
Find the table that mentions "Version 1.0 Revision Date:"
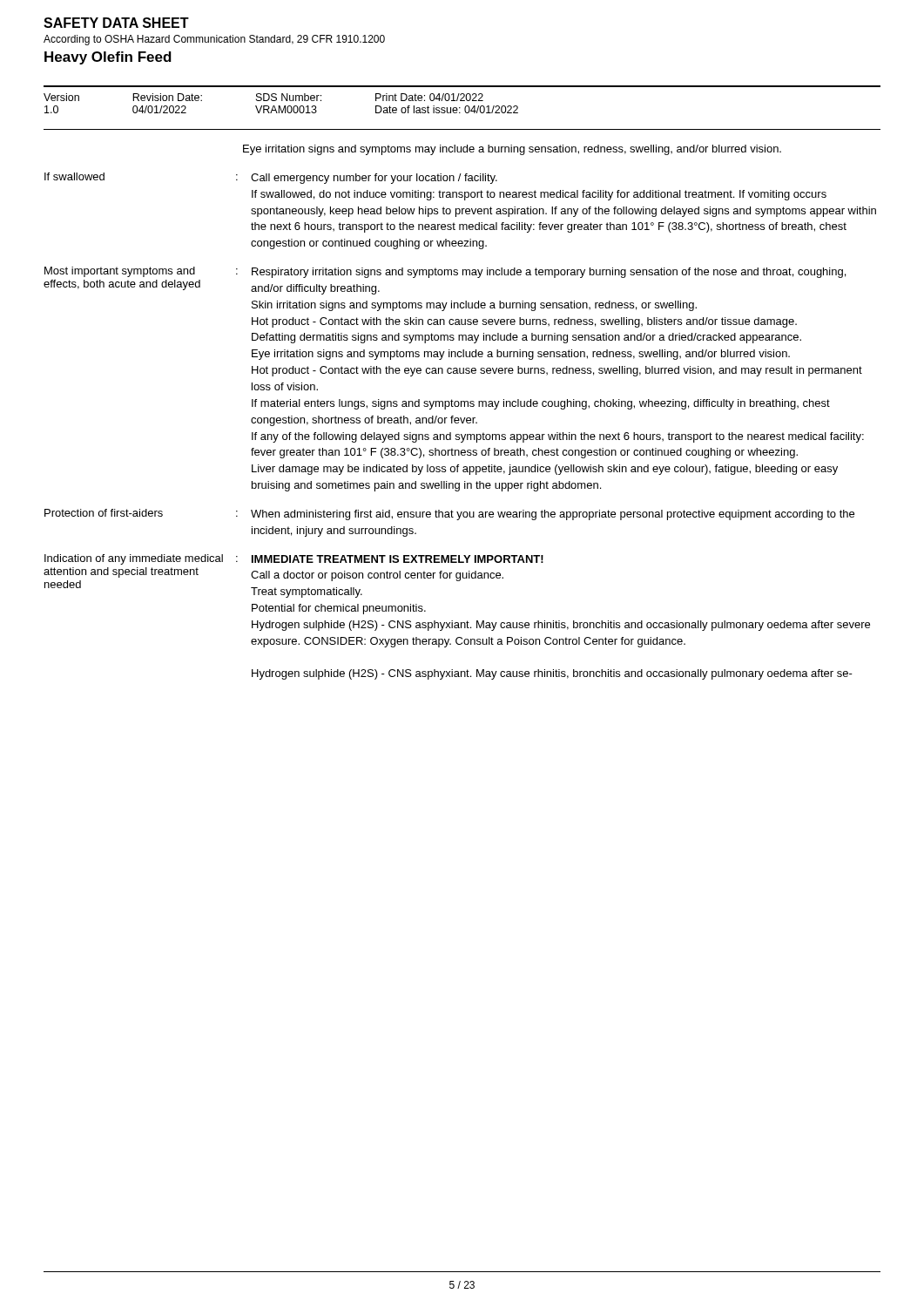coord(462,104)
